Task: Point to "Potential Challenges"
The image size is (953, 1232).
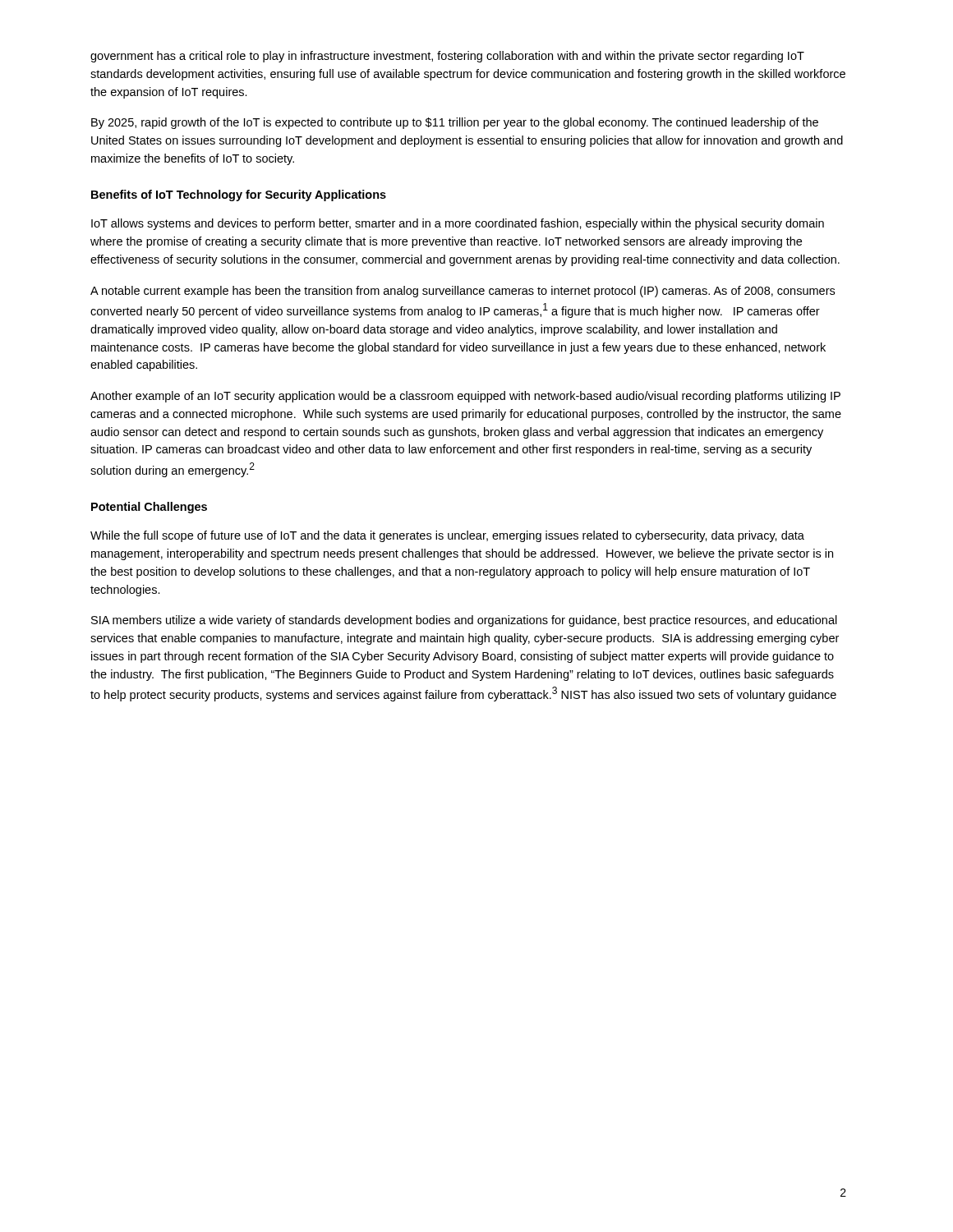Action: (x=149, y=506)
